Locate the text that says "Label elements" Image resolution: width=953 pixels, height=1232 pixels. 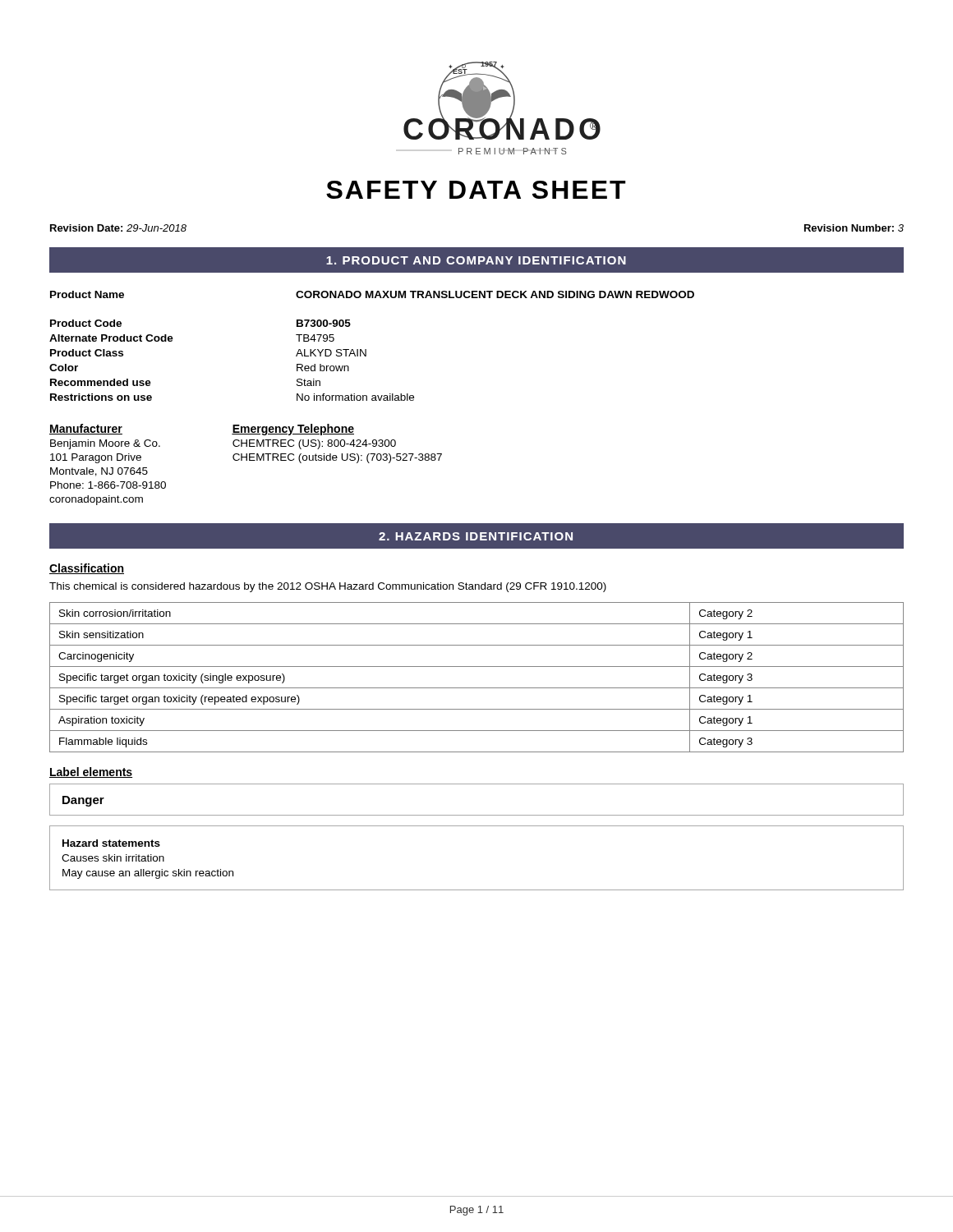click(x=91, y=772)
